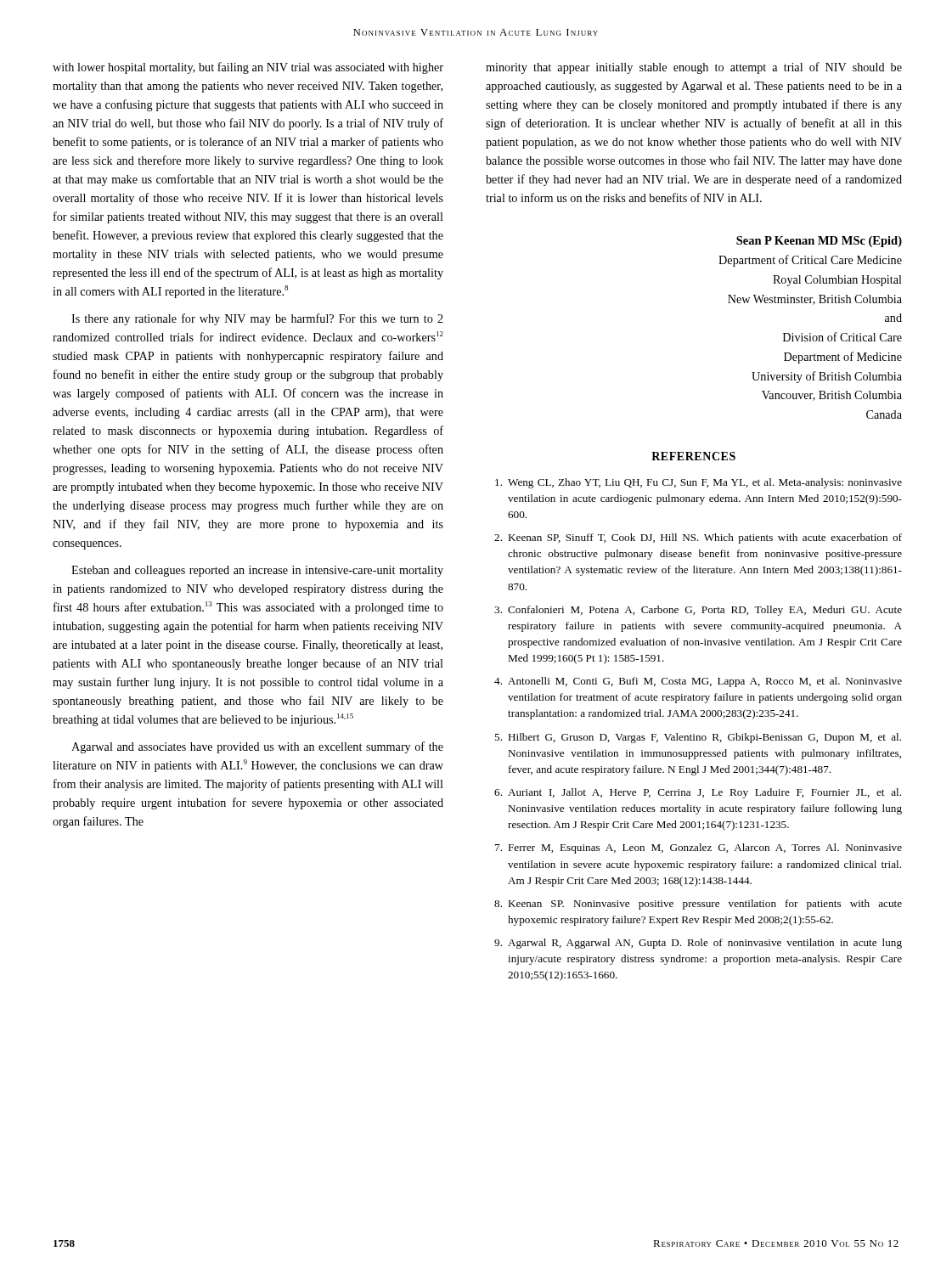
Task: Locate the text block starting "minority that appear initially stable enough to attempt"
Action: 694,132
